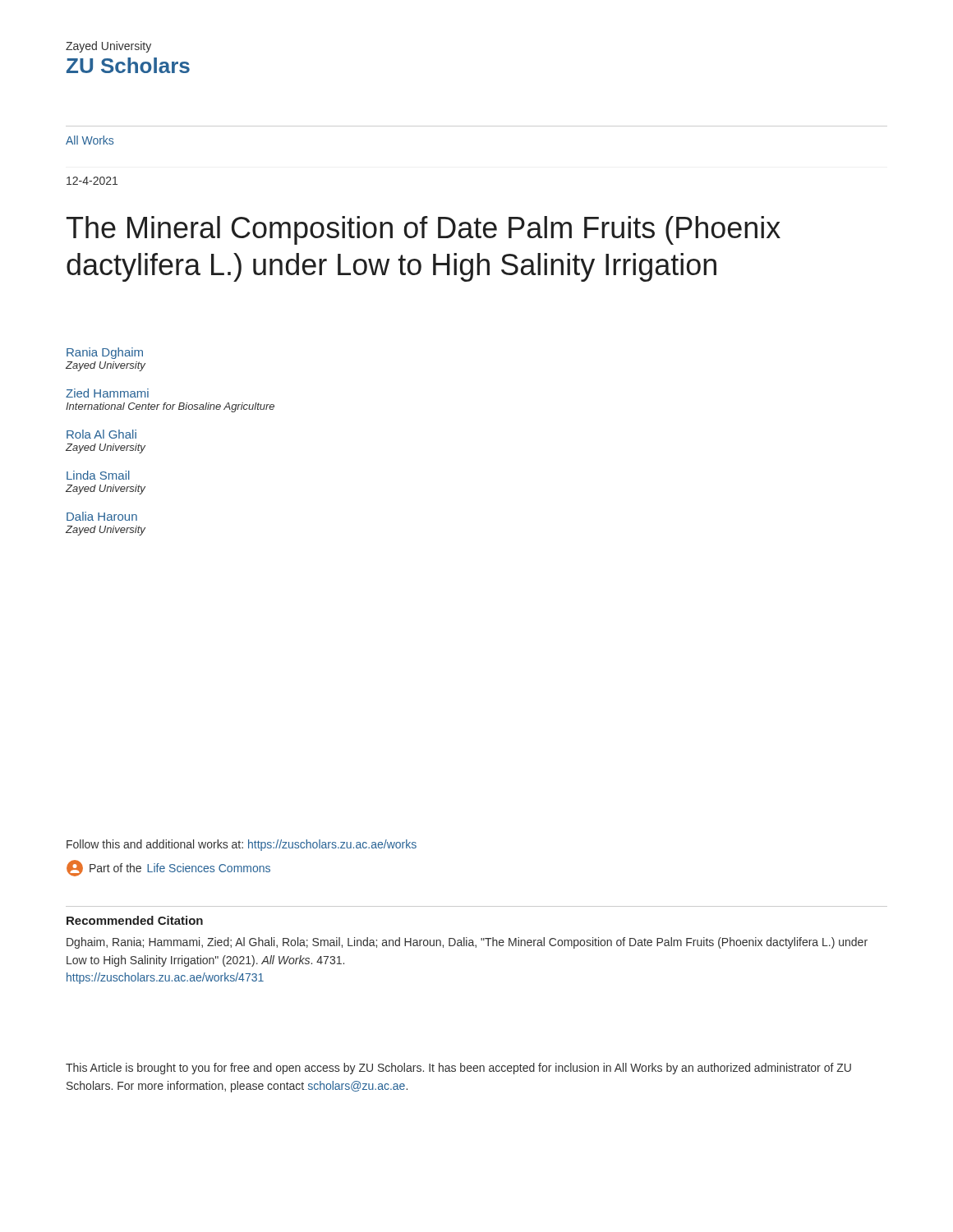The image size is (953, 1232).
Task: Select the text block that says "Follow this and additional"
Action: pos(241,844)
